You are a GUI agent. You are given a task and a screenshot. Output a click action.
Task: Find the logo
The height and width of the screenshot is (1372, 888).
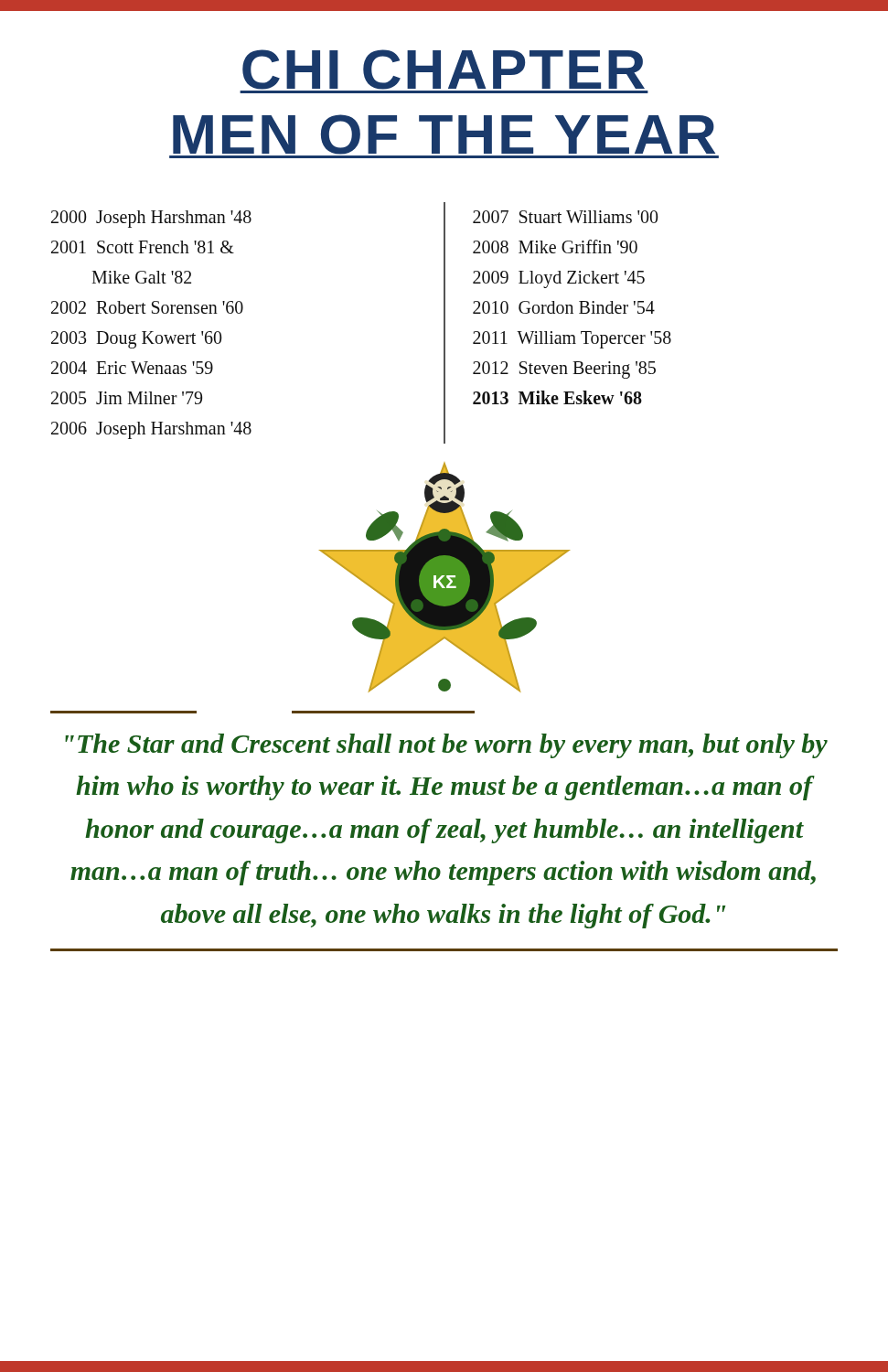pos(444,578)
